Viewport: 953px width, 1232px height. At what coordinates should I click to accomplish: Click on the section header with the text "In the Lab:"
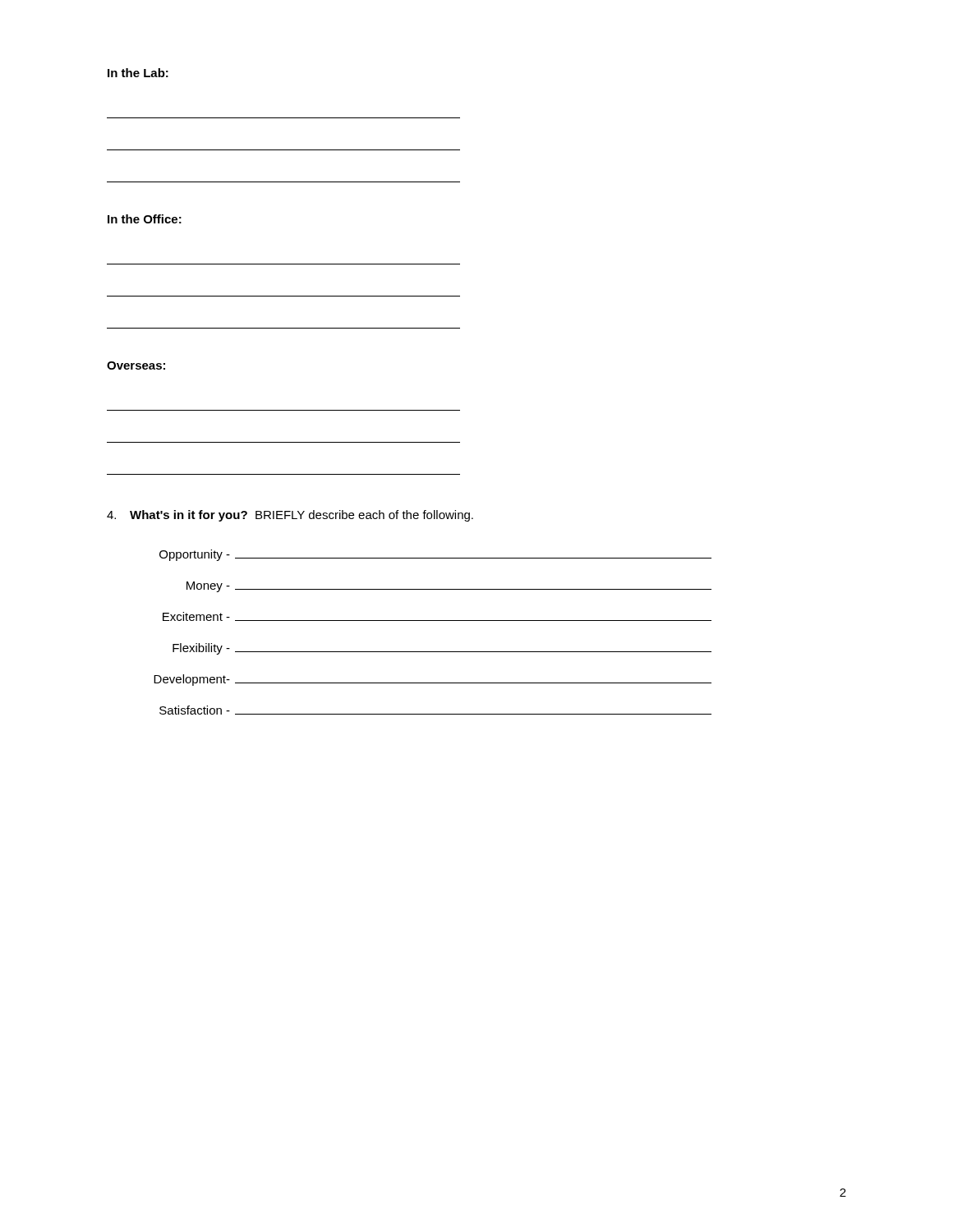click(138, 73)
